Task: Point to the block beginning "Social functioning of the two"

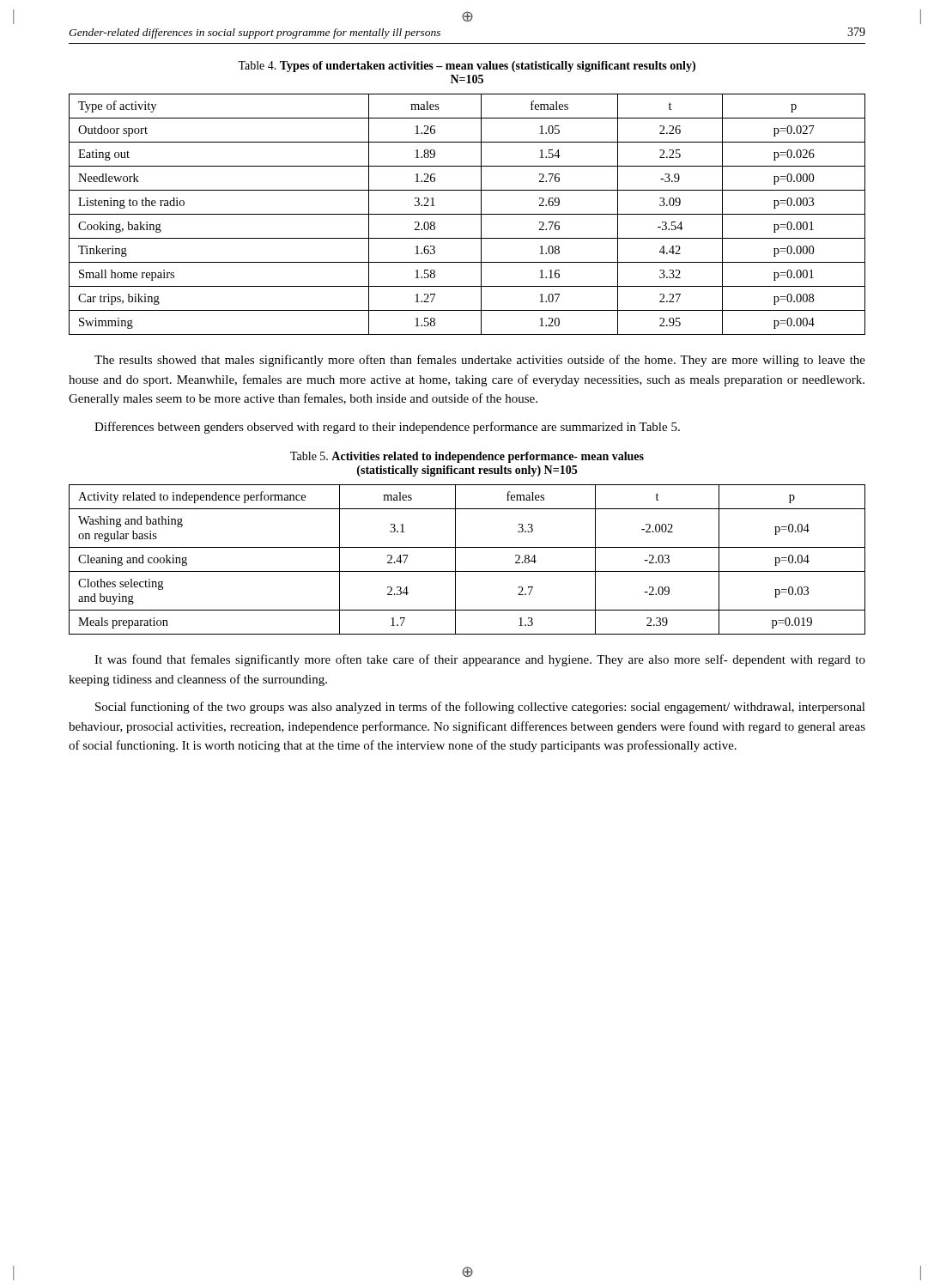Action: pos(467,726)
